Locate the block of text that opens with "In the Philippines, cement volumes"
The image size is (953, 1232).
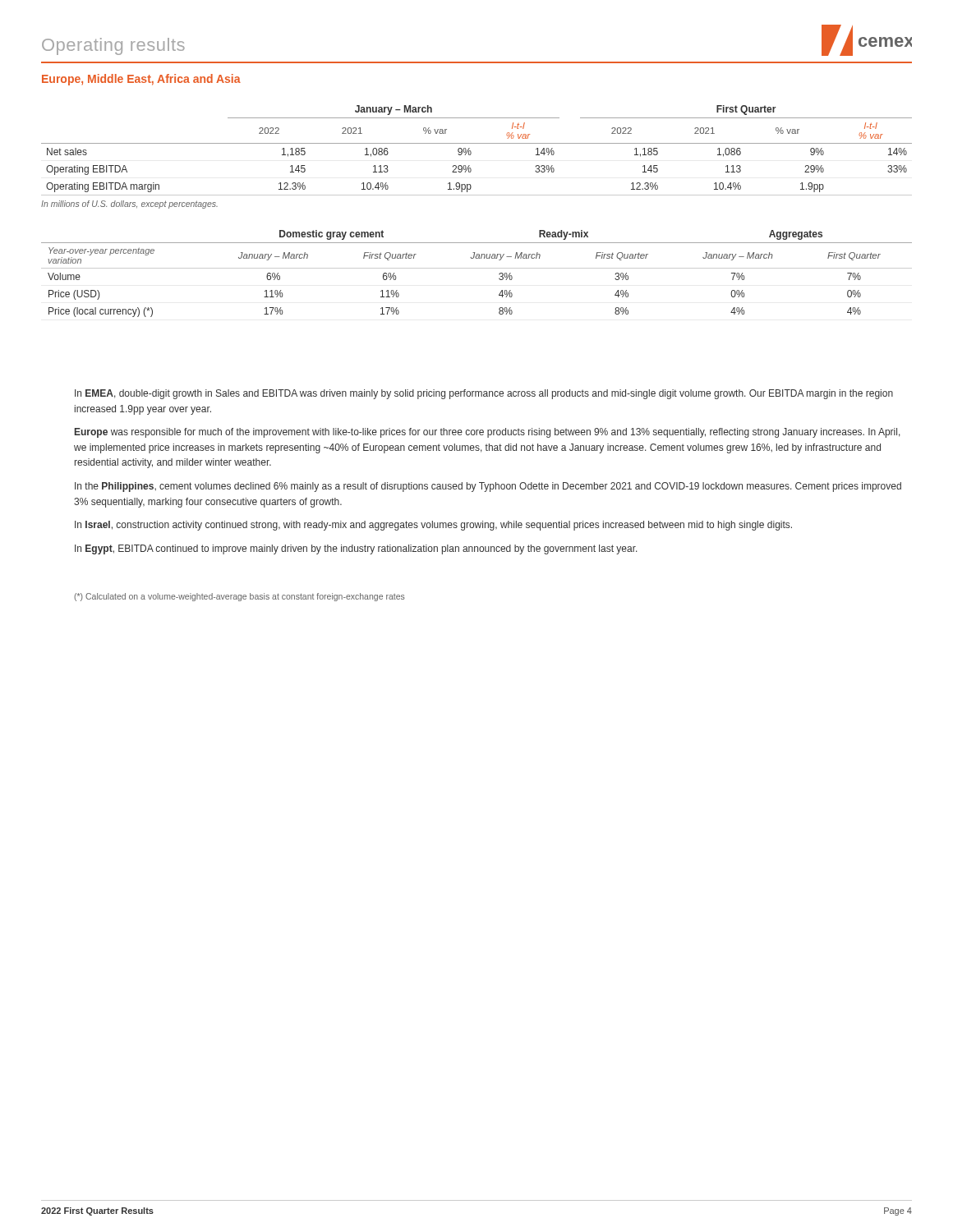488,494
